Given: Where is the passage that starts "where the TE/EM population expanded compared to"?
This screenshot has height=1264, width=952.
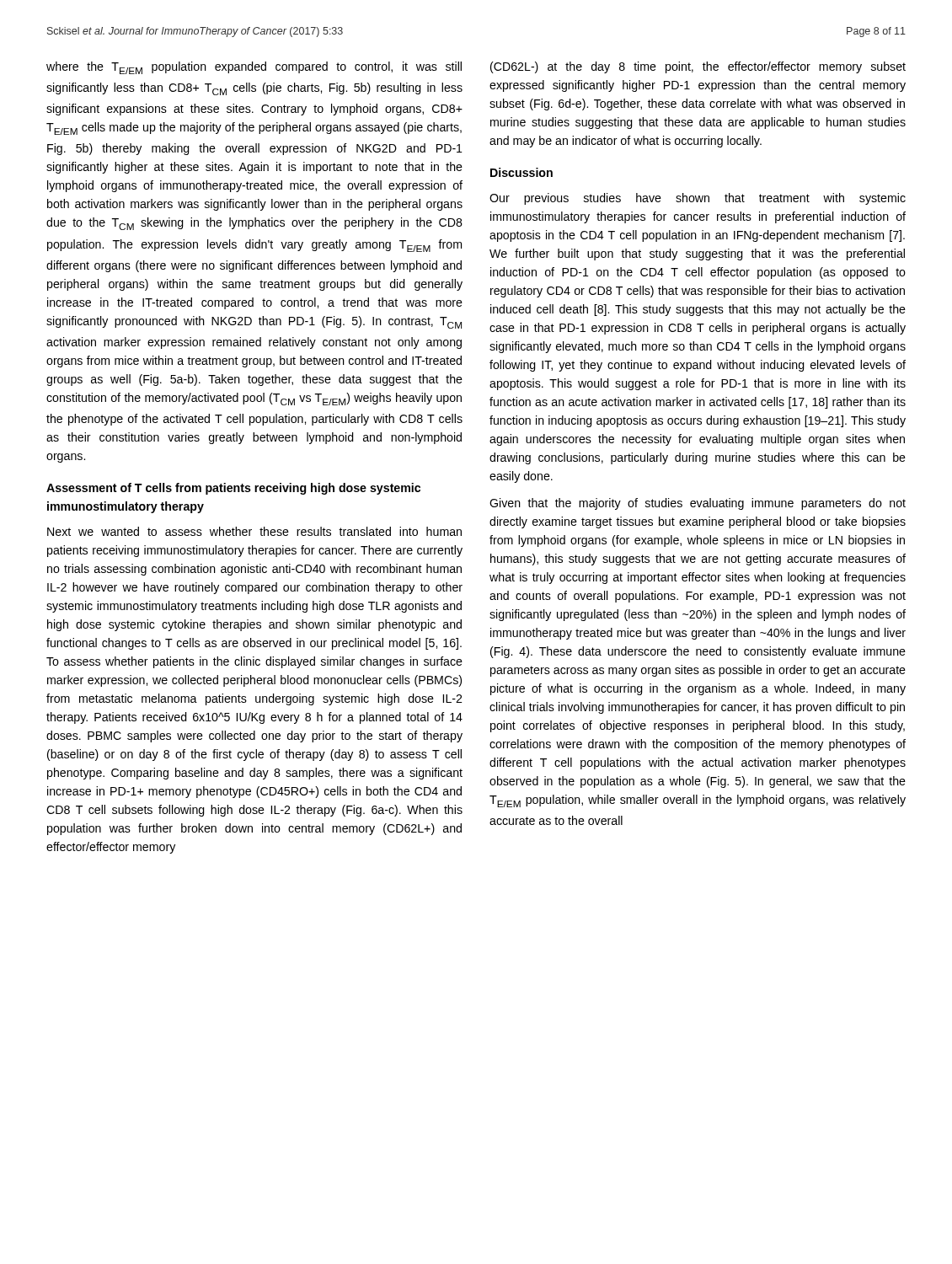Looking at the screenshot, I should coord(254,261).
